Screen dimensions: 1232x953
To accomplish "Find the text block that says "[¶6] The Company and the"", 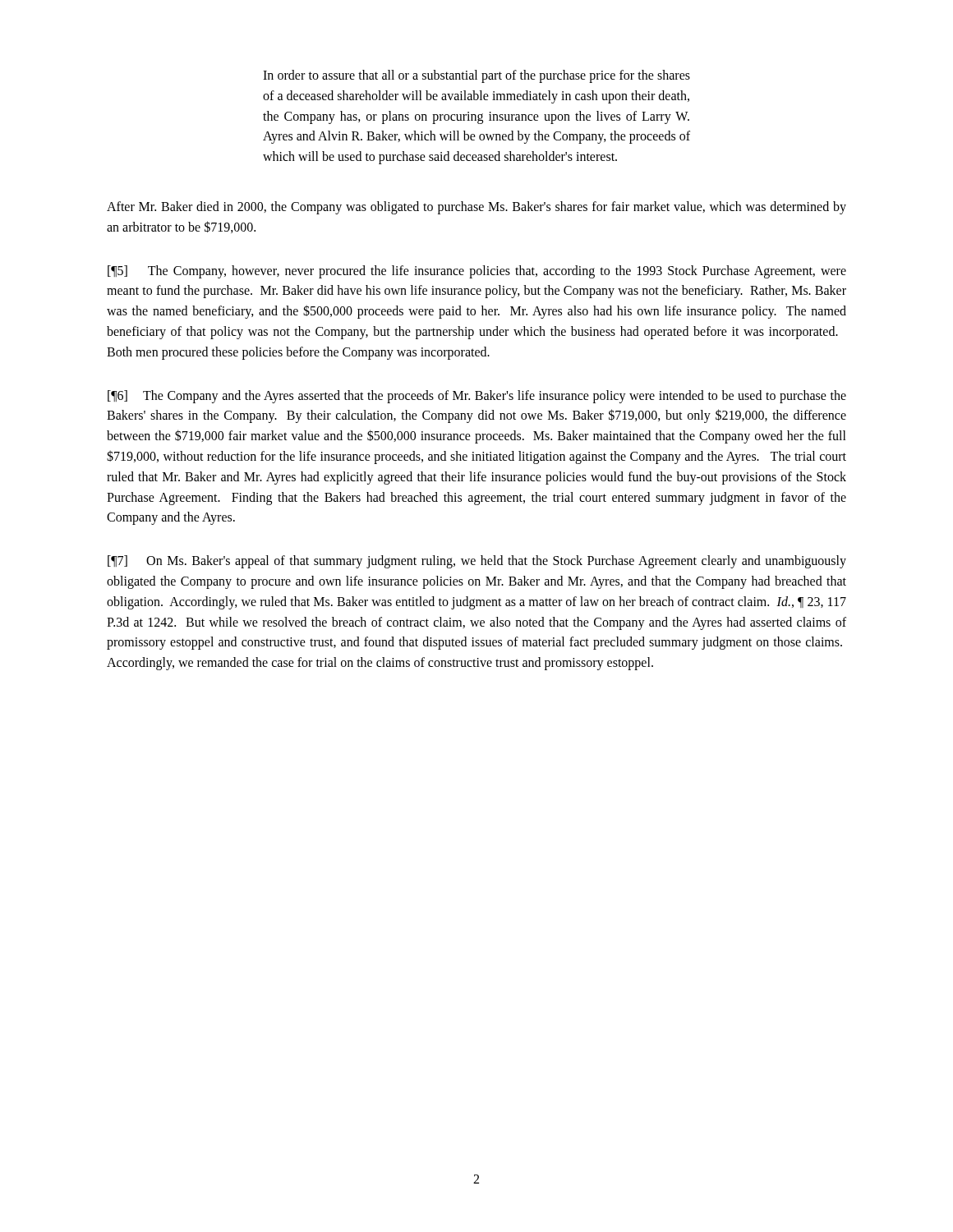I will [x=476, y=456].
